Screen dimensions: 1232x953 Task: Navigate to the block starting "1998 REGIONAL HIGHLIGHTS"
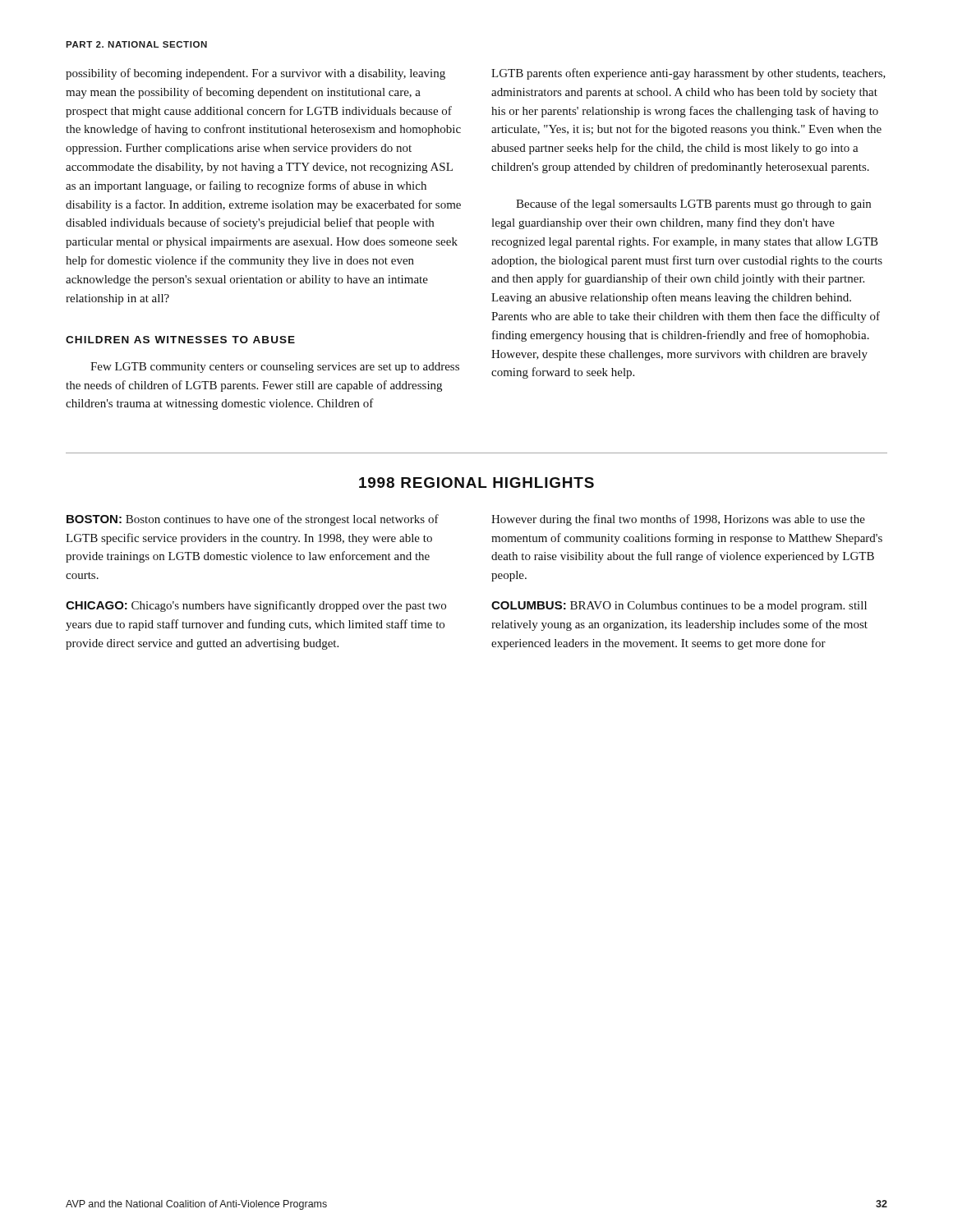coord(476,483)
